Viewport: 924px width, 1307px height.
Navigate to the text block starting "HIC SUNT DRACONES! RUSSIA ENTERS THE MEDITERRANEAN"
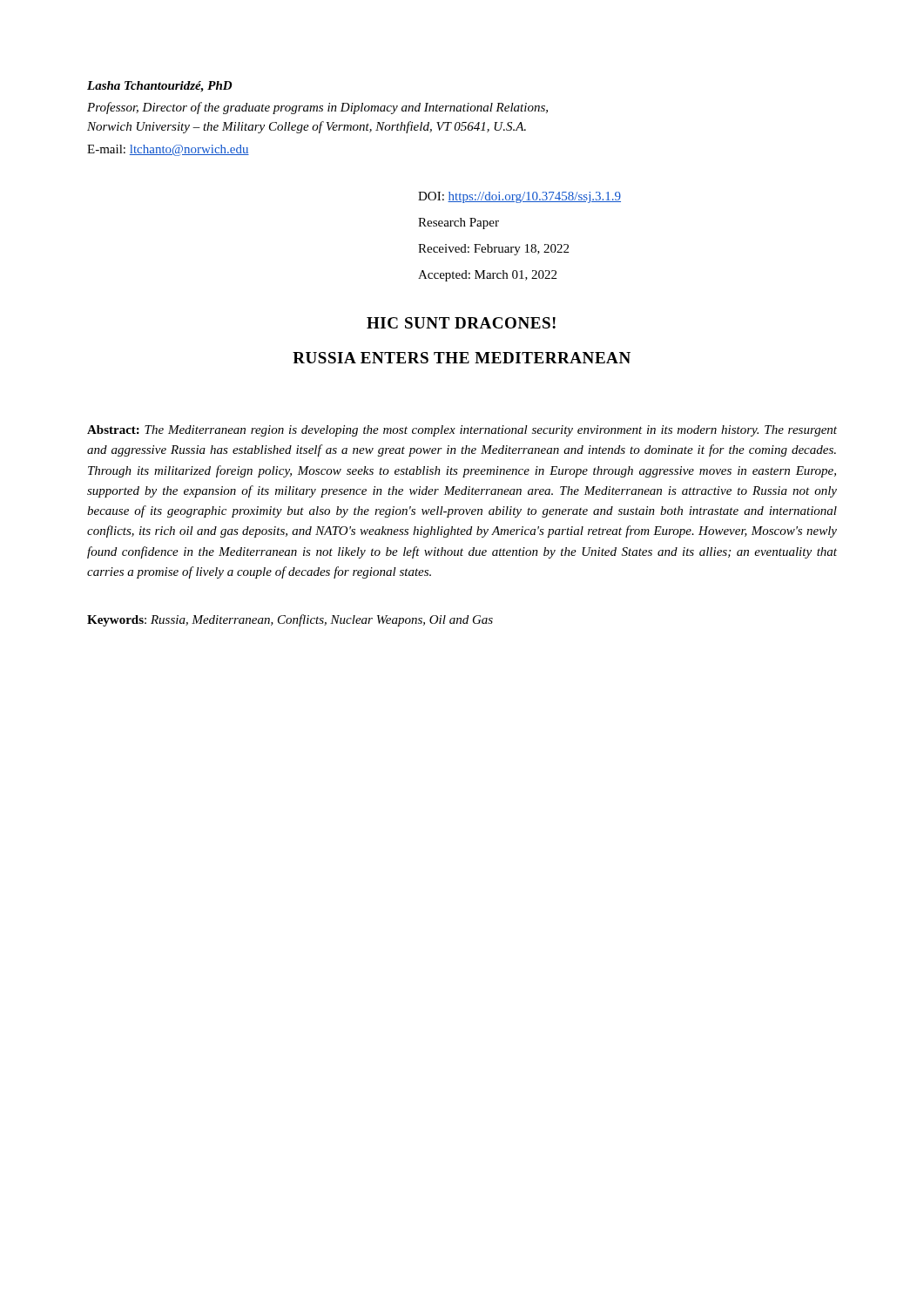coord(462,341)
